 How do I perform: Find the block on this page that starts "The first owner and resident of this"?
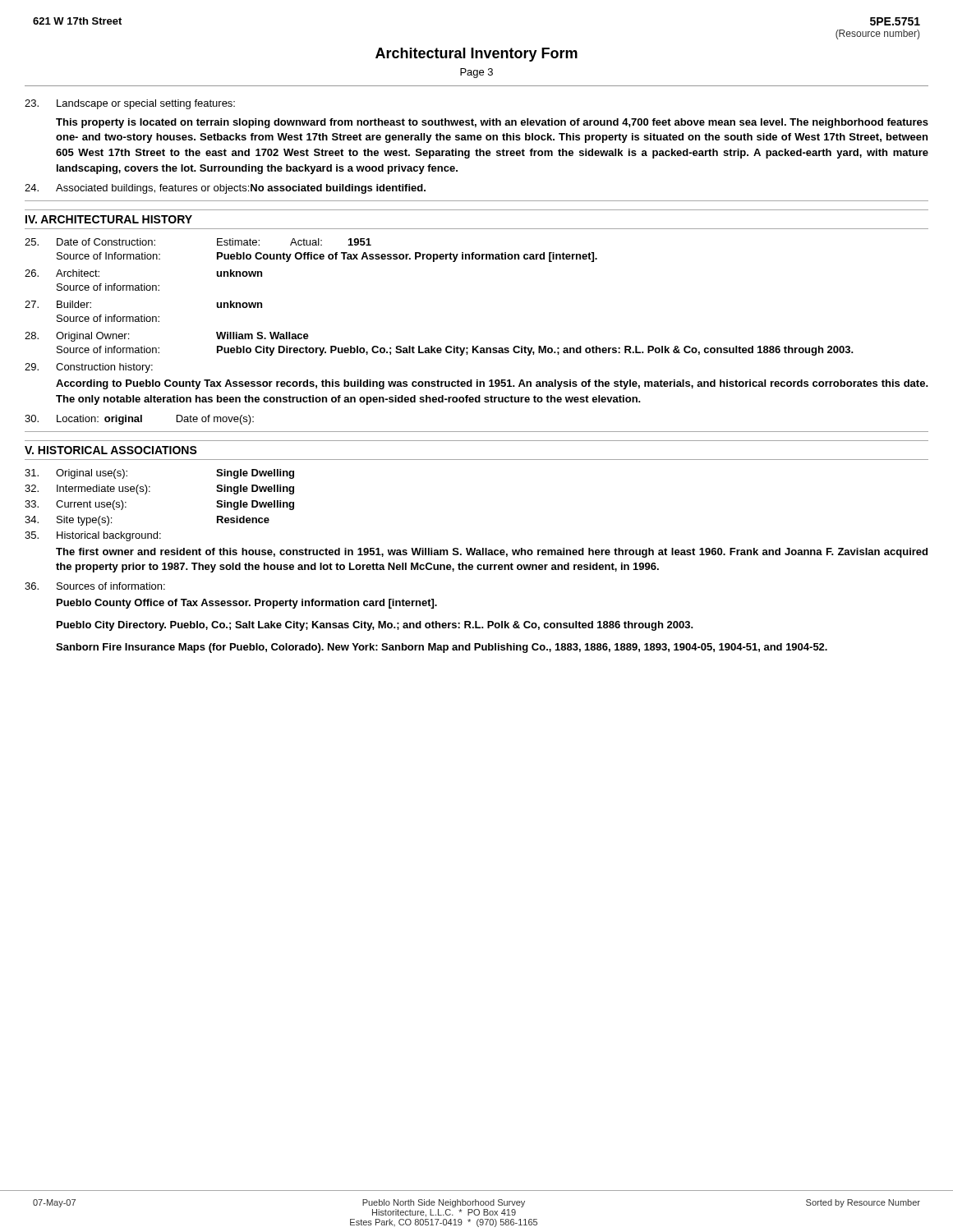click(492, 559)
